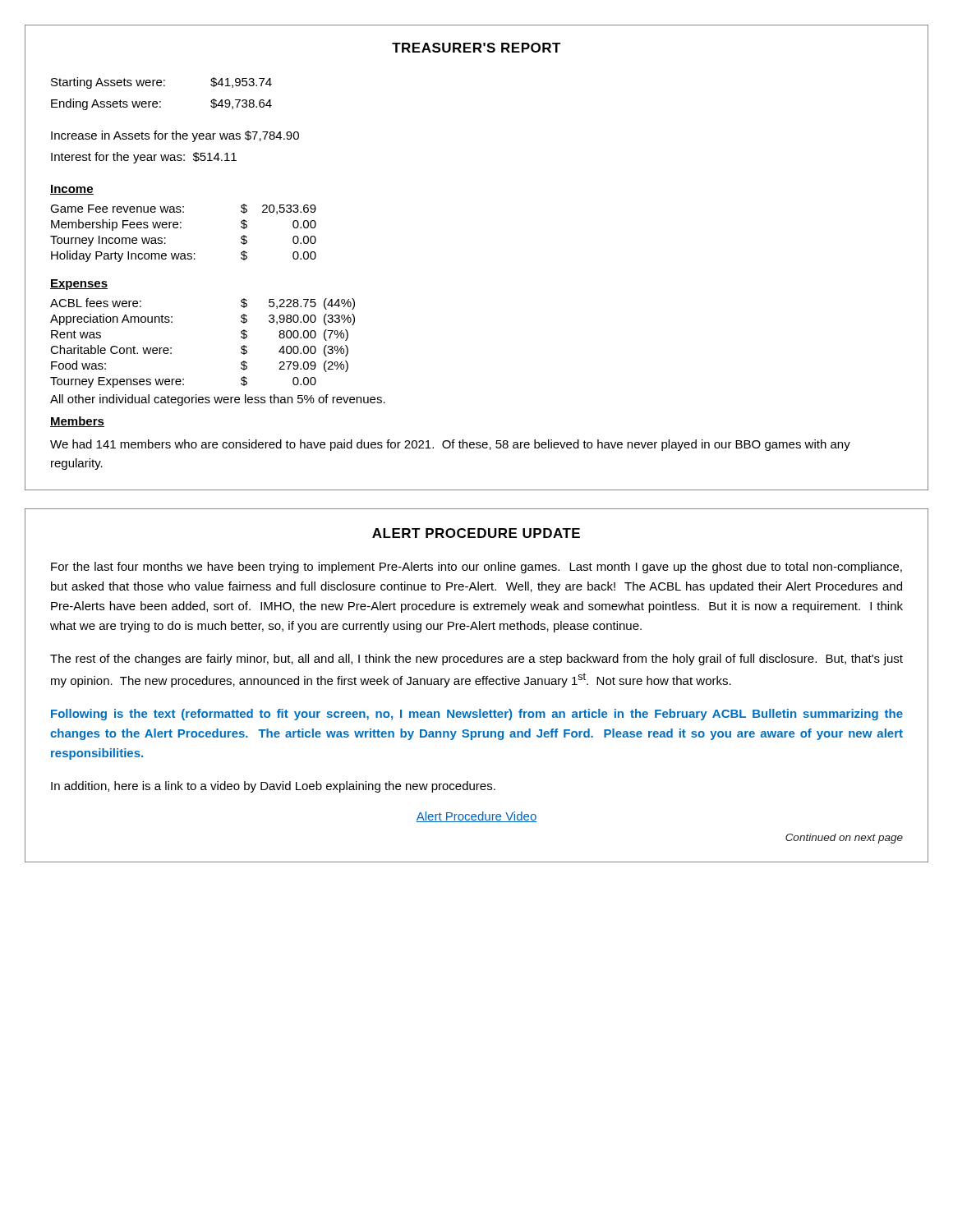The image size is (953, 1232).
Task: Locate the block starting "All other individual categories were less"
Action: pyautogui.click(x=218, y=399)
